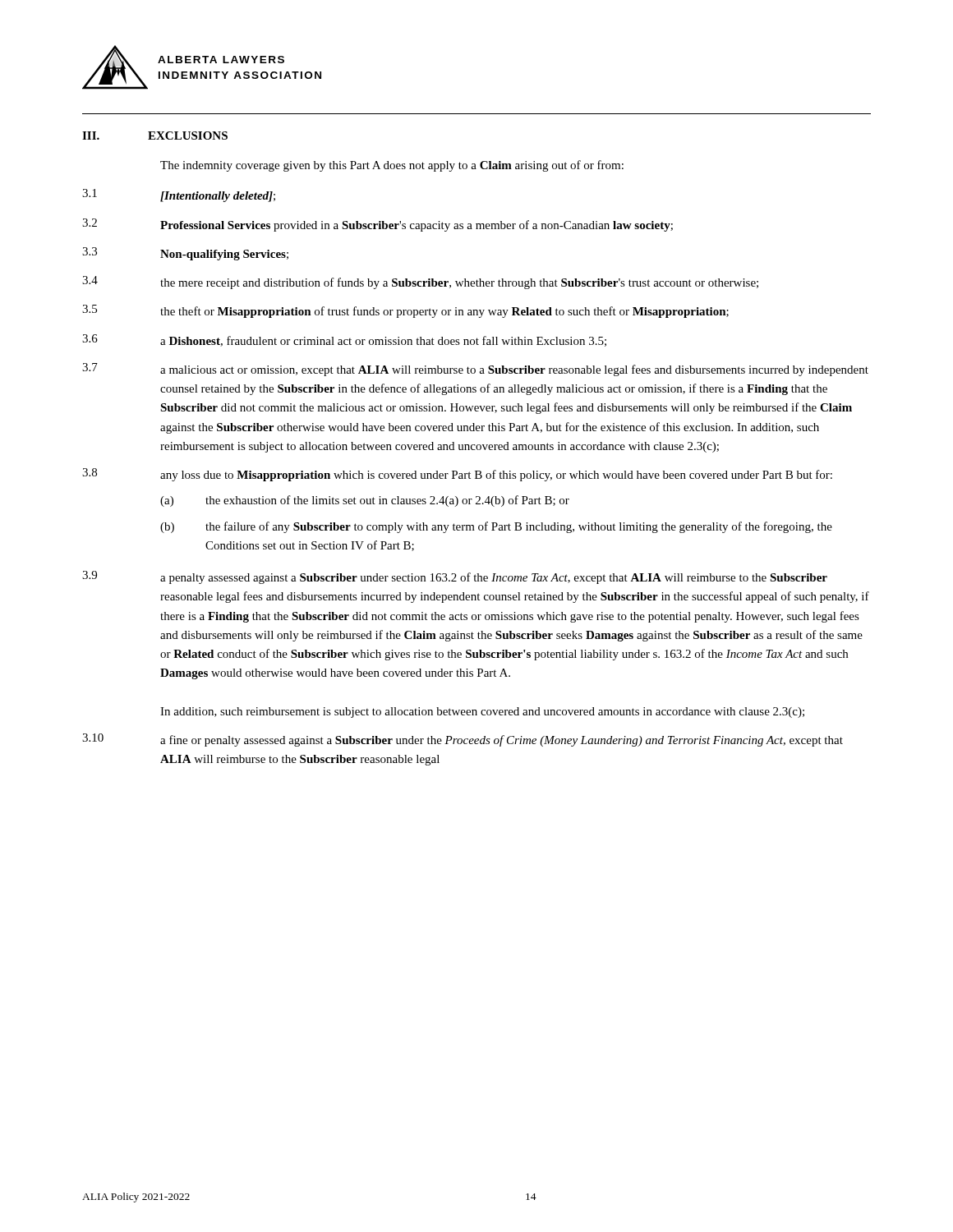953x1232 pixels.
Task: Locate the block of text that opens with "3.10 a fine or penalty assessed against a"
Action: pos(476,750)
